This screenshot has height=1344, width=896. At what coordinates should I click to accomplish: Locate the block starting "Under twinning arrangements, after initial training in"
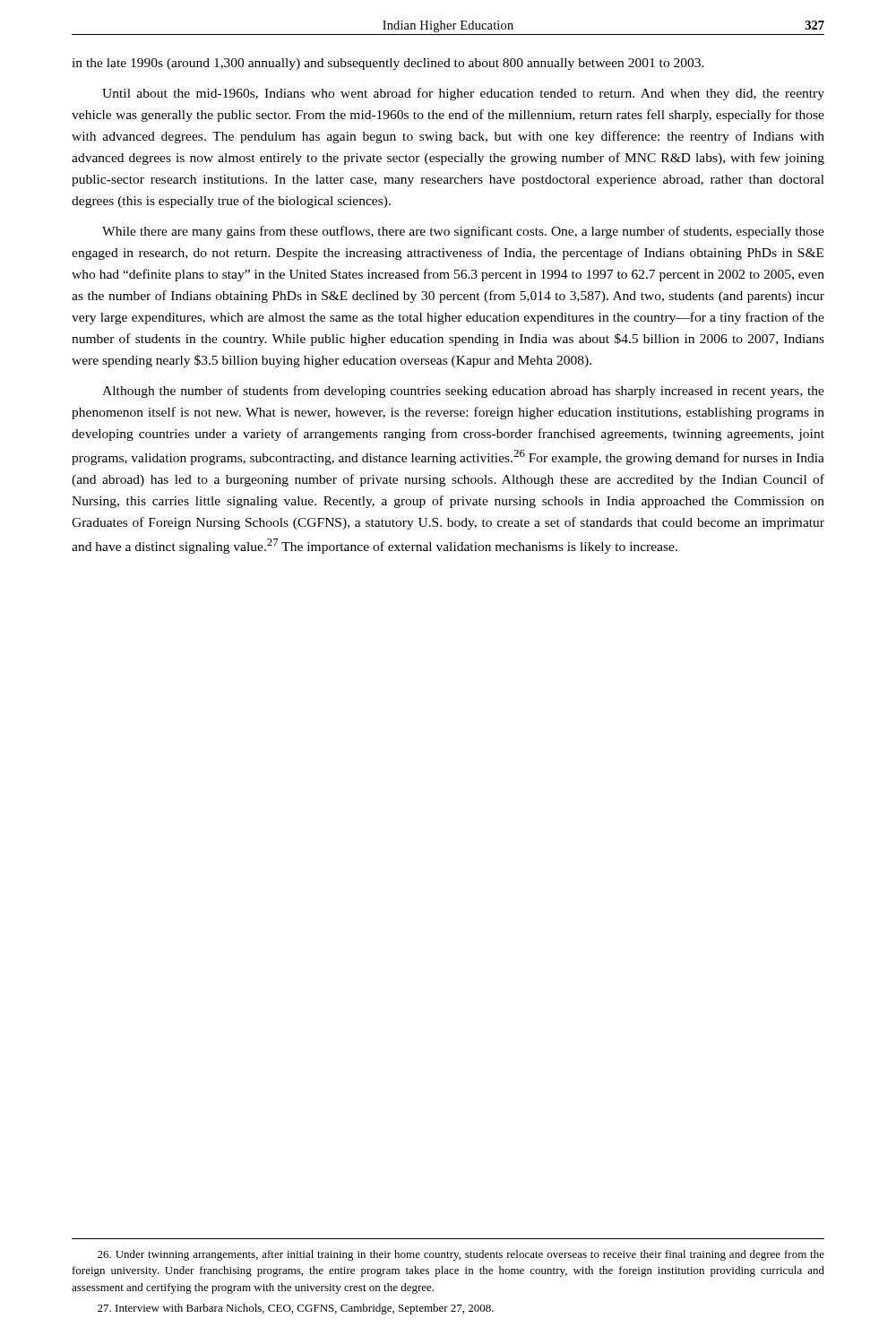coord(448,1271)
